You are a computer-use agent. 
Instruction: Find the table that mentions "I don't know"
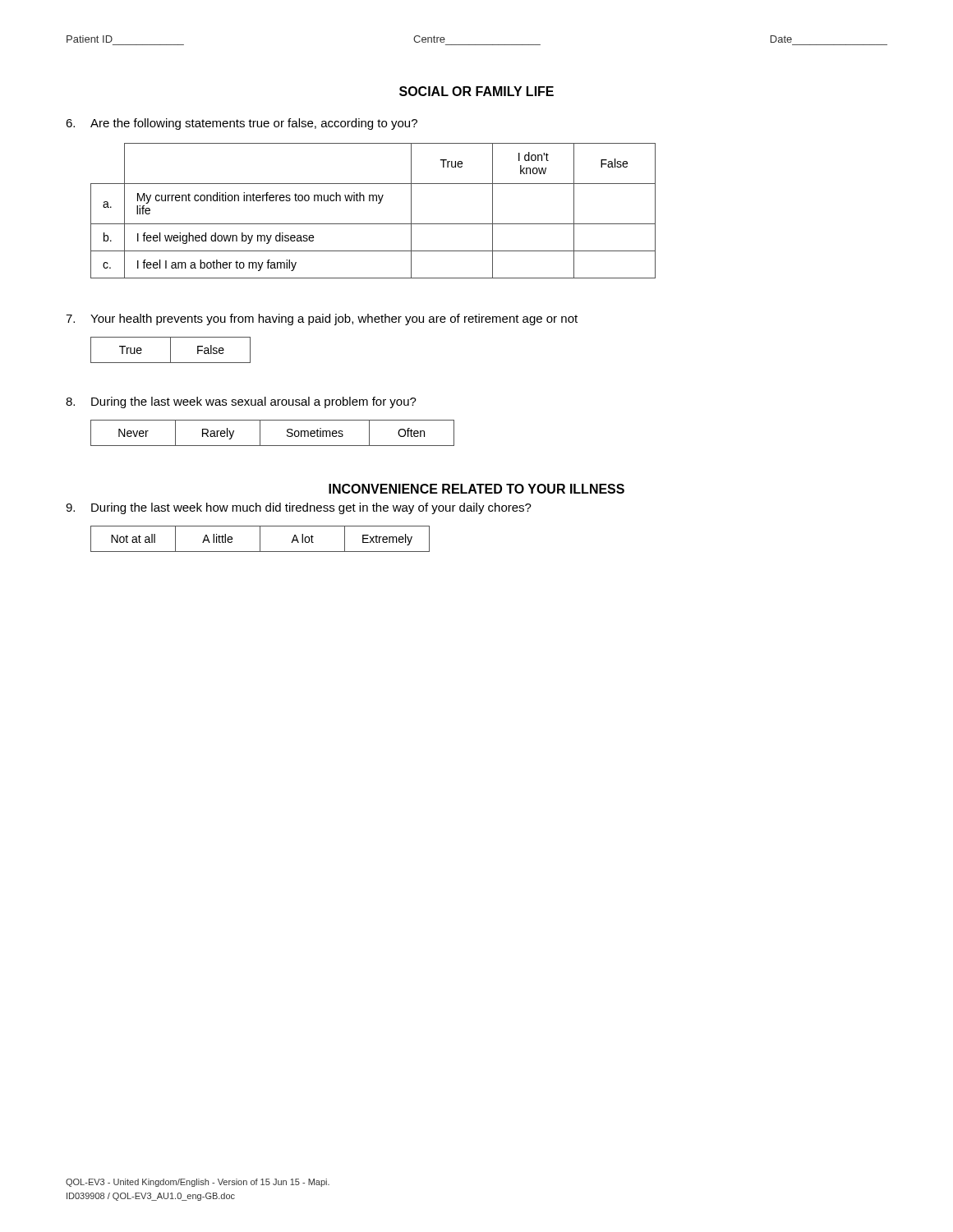coord(489,211)
